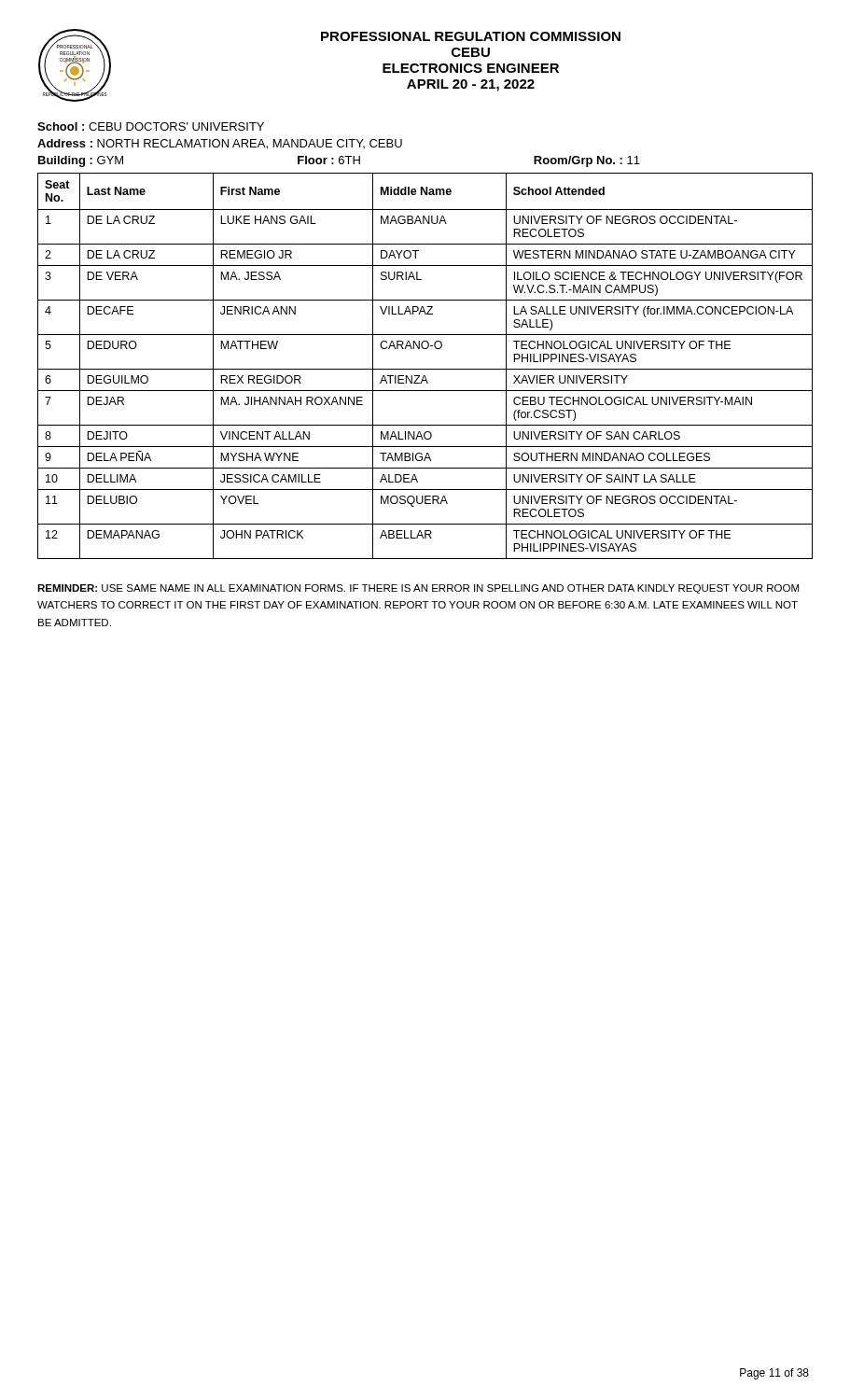Where does it say "School : CEBU DOCTORS' UNIVERSITY"?

[x=151, y=126]
